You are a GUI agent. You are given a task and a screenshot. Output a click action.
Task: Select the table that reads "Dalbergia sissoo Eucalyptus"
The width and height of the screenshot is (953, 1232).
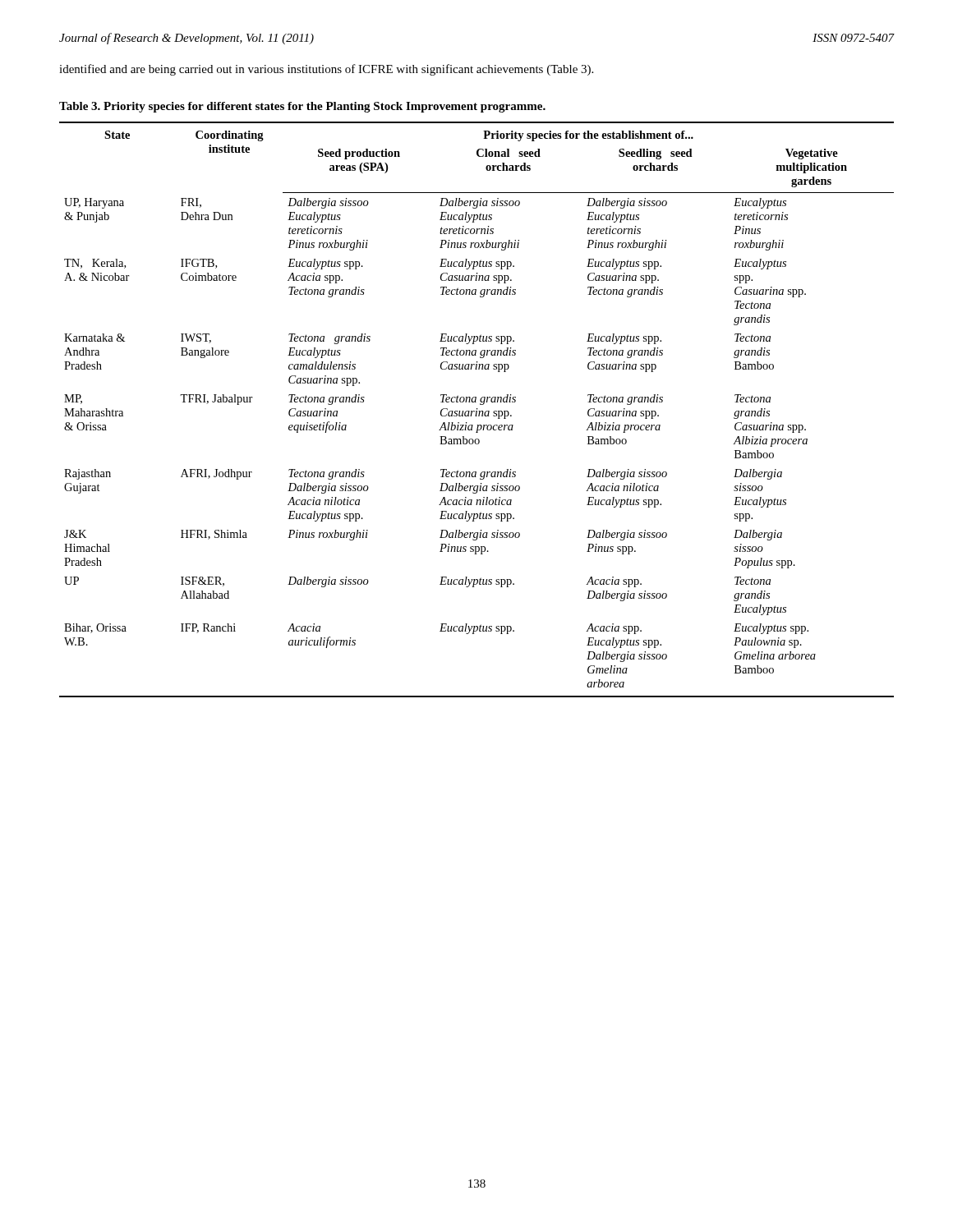point(476,409)
